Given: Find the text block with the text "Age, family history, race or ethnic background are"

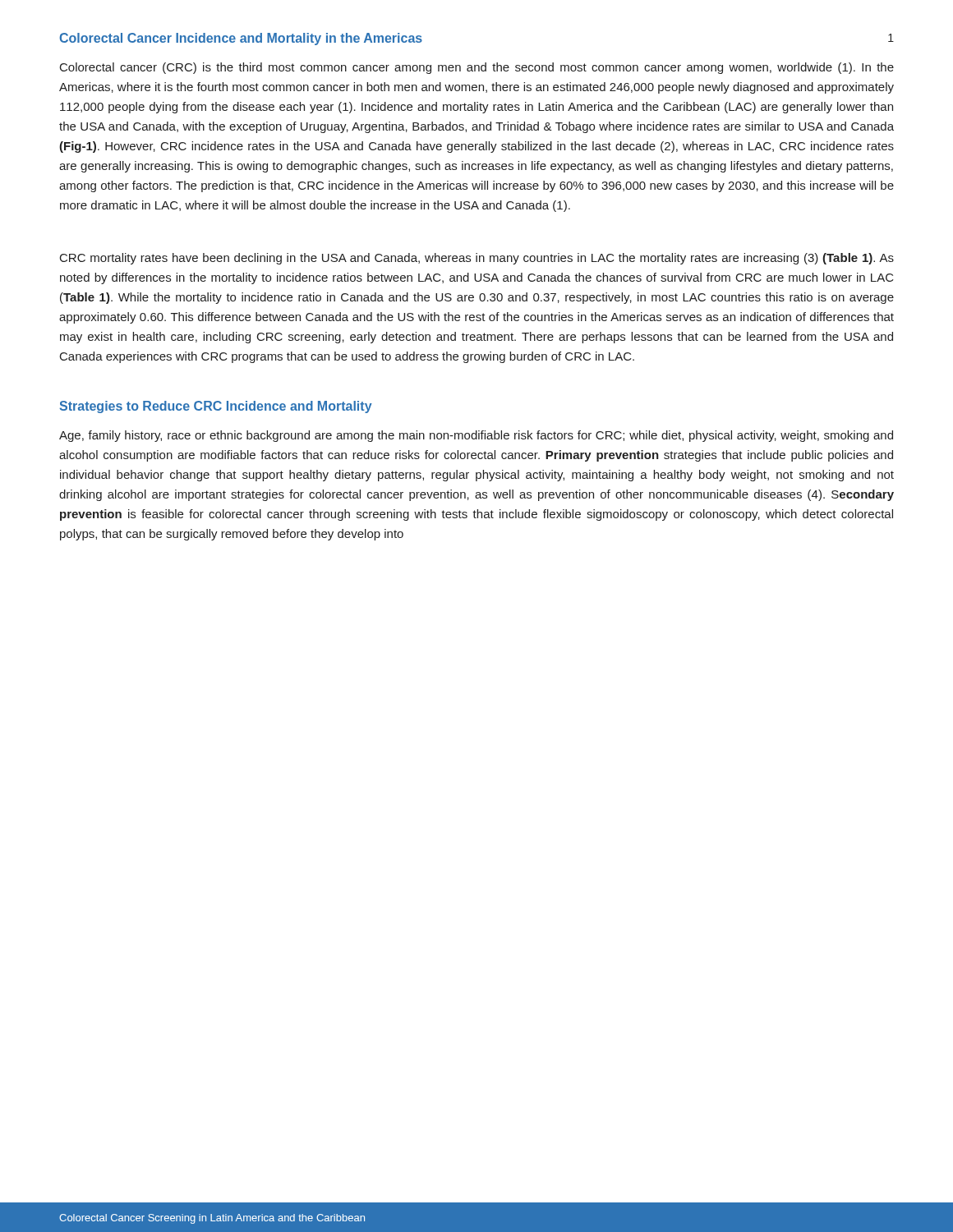Looking at the screenshot, I should (x=476, y=485).
